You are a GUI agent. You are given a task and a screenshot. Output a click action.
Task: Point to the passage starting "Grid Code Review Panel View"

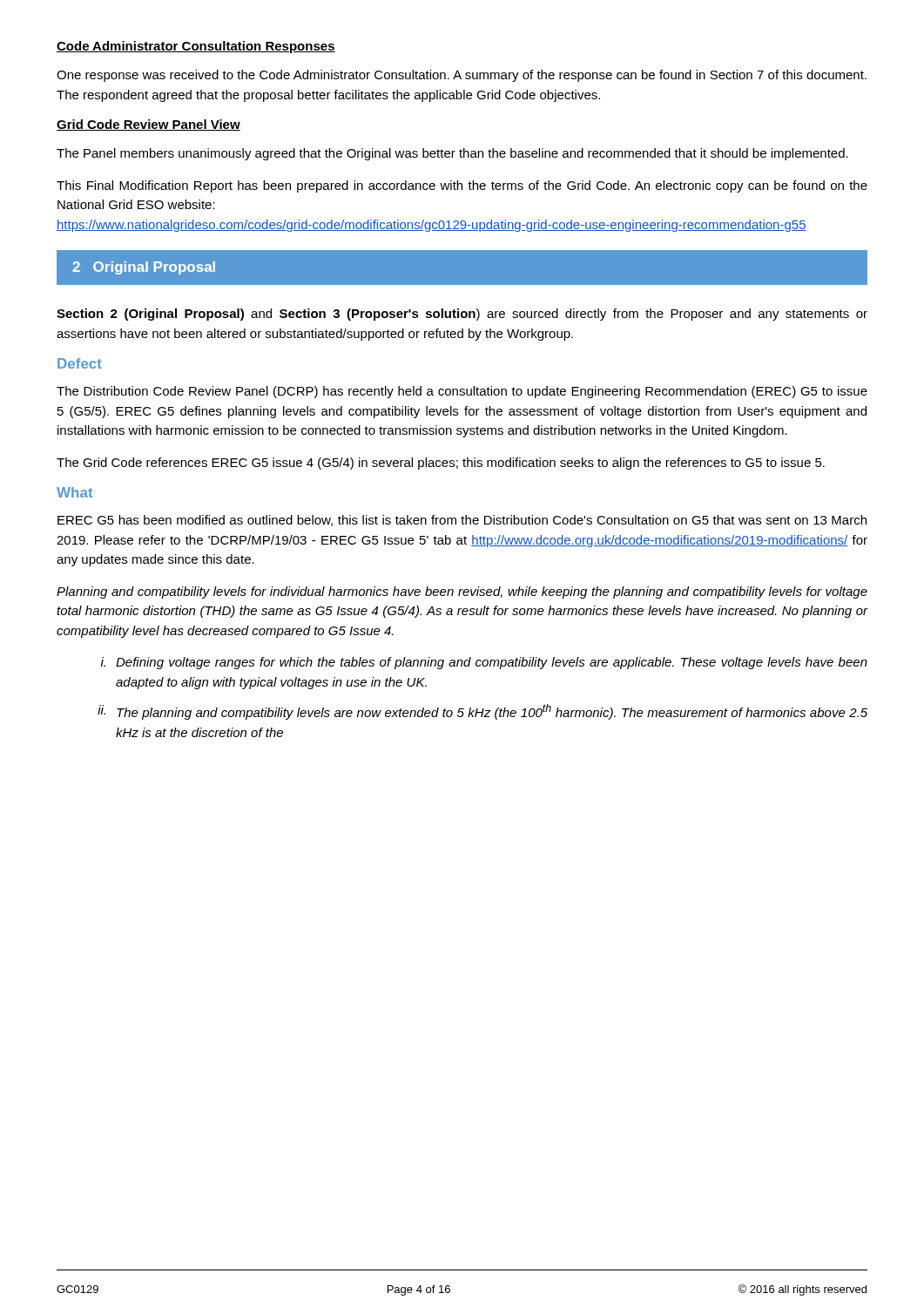[148, 124]
